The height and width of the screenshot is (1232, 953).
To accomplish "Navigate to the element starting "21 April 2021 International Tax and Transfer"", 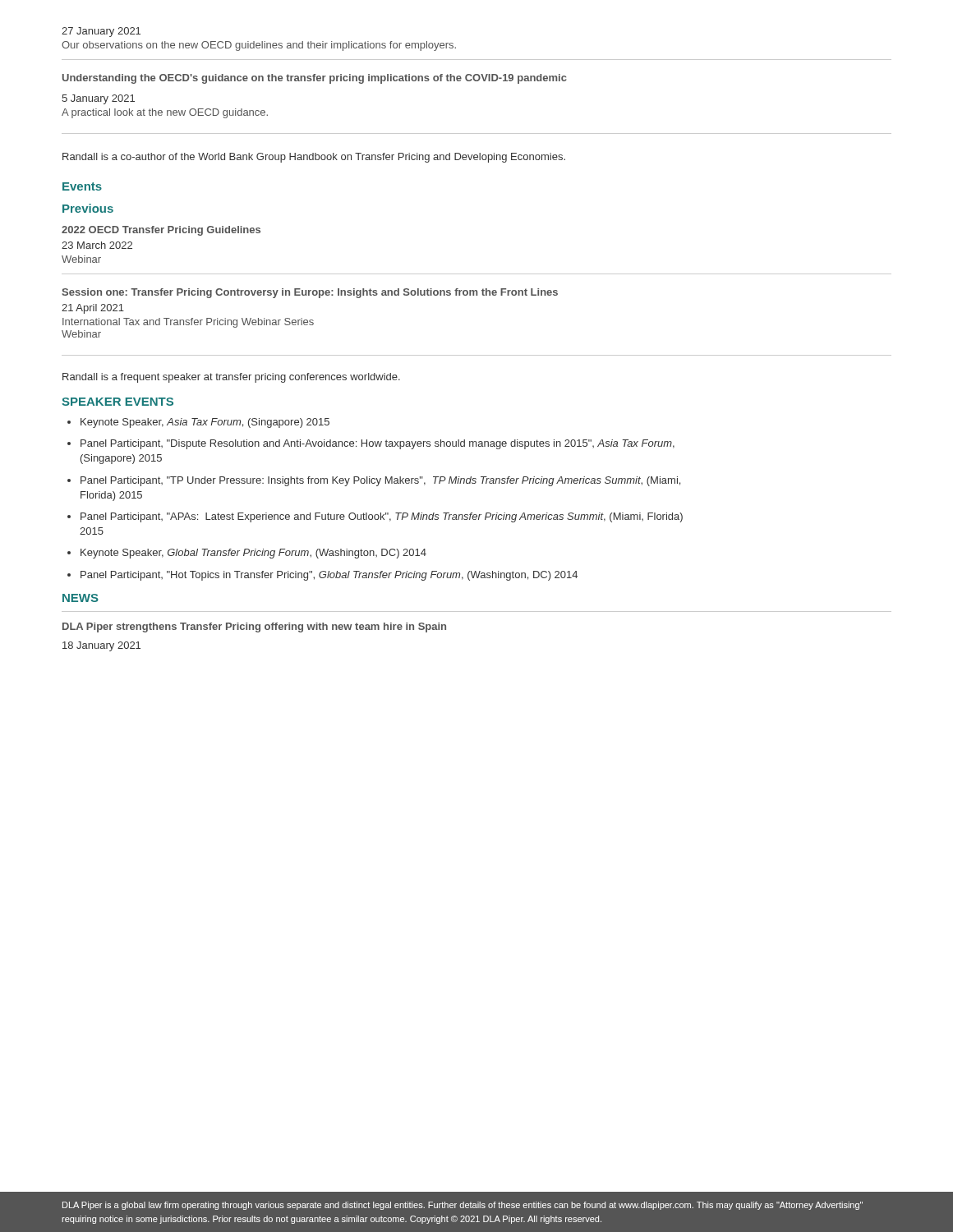I will tap(93, 309).
